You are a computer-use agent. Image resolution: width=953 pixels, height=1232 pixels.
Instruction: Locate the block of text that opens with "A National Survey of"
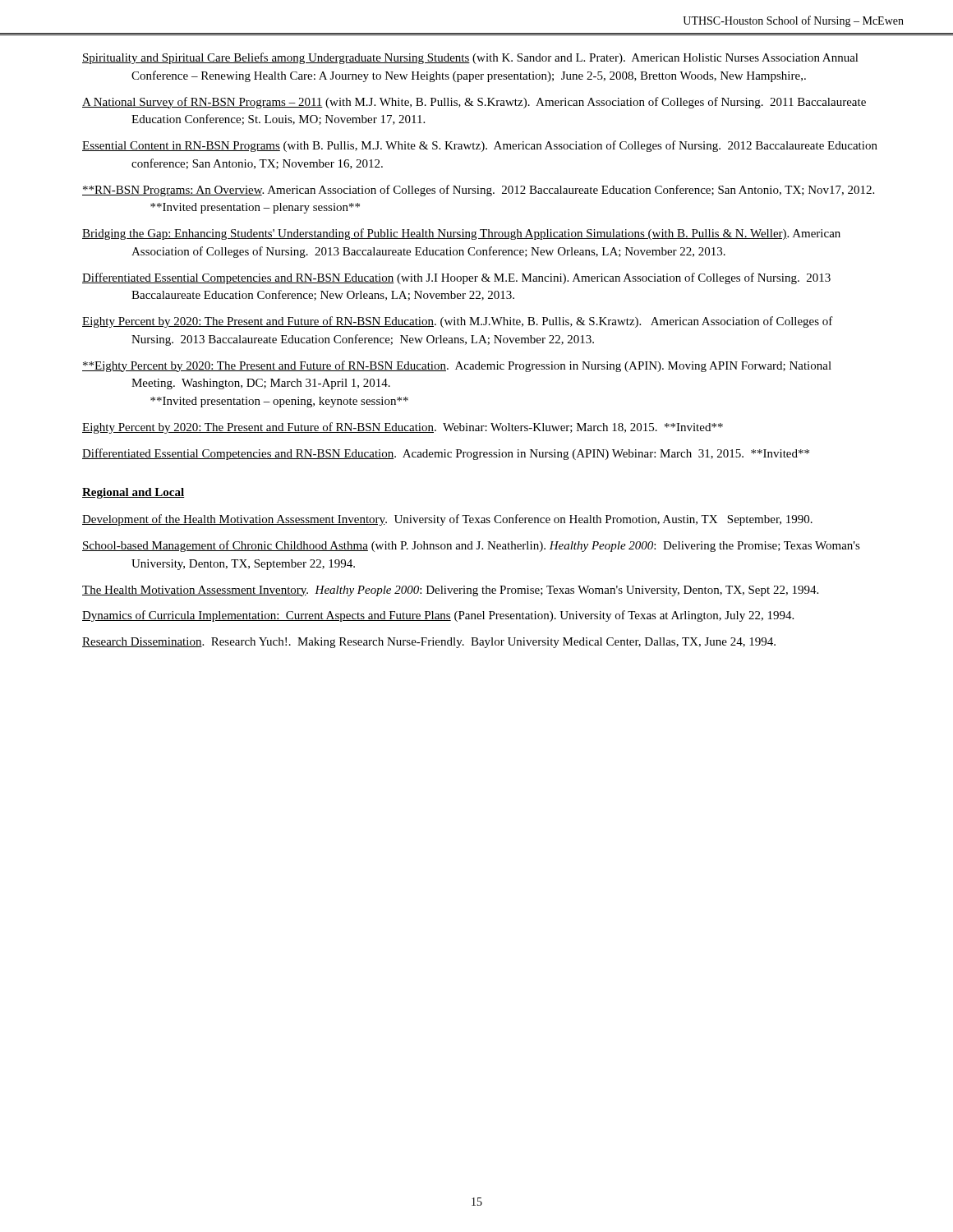[474, 110]
